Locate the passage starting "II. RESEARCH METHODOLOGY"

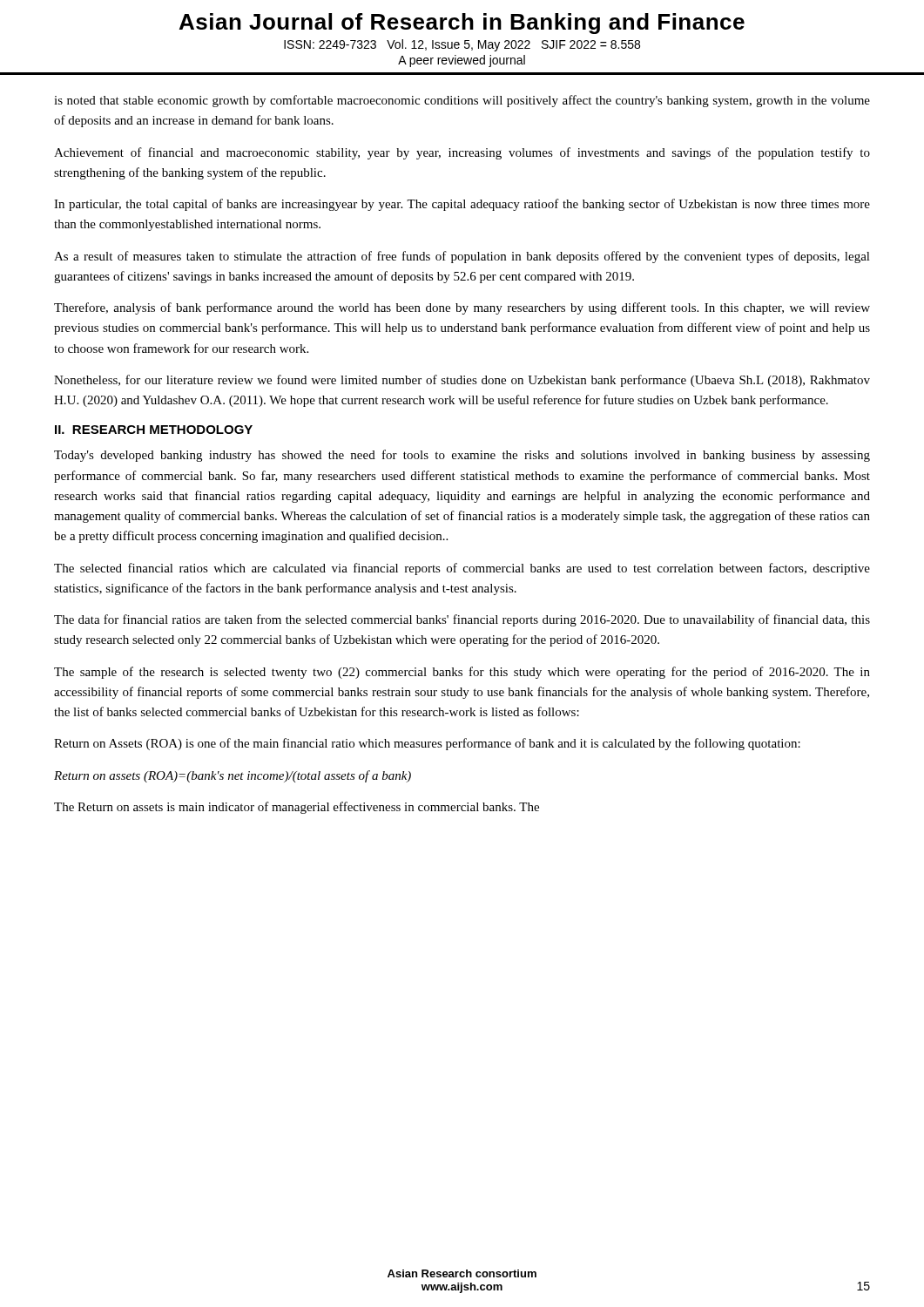tap(153, 429)
